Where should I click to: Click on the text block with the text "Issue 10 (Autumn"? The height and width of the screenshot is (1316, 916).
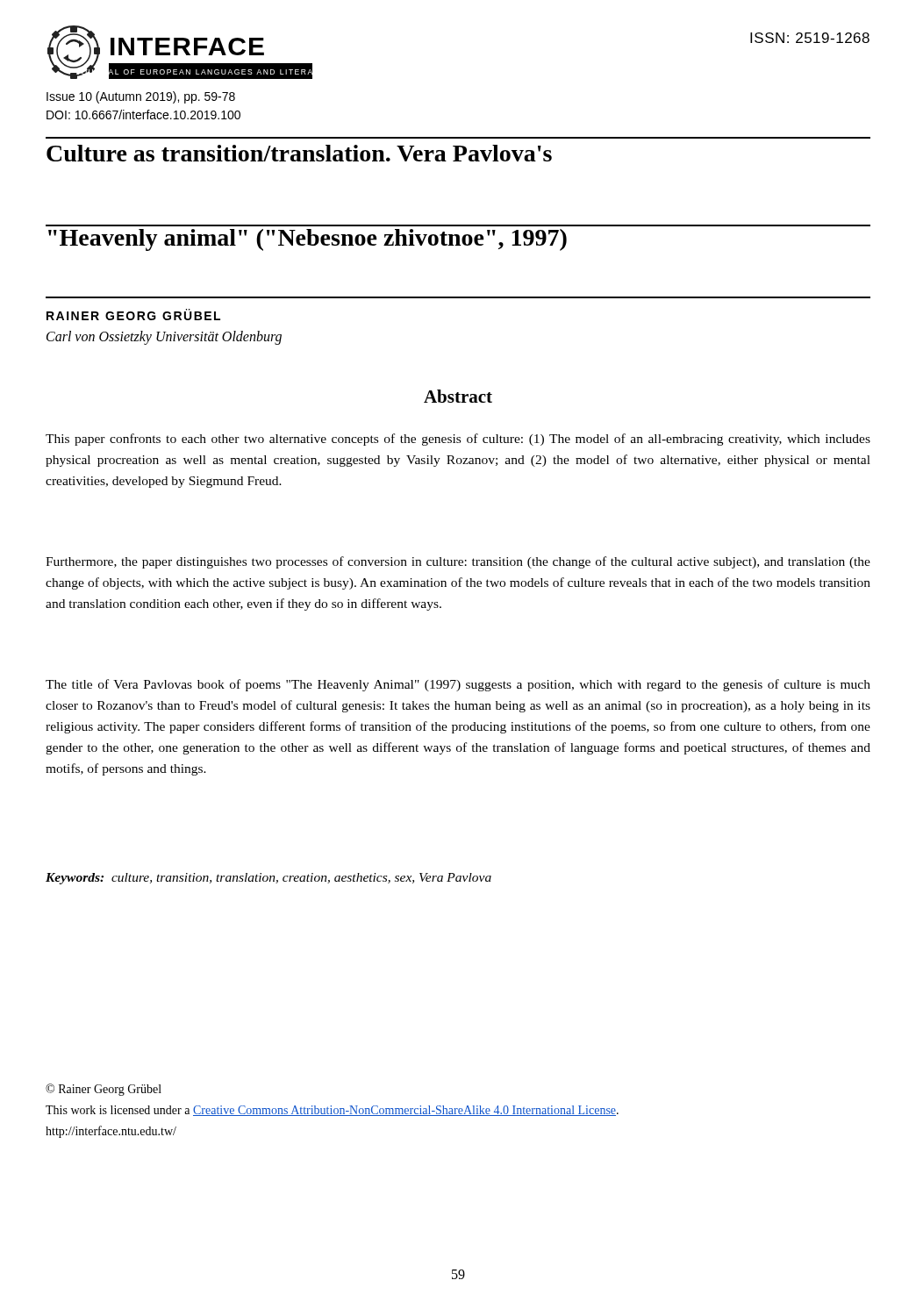[143, 106]
